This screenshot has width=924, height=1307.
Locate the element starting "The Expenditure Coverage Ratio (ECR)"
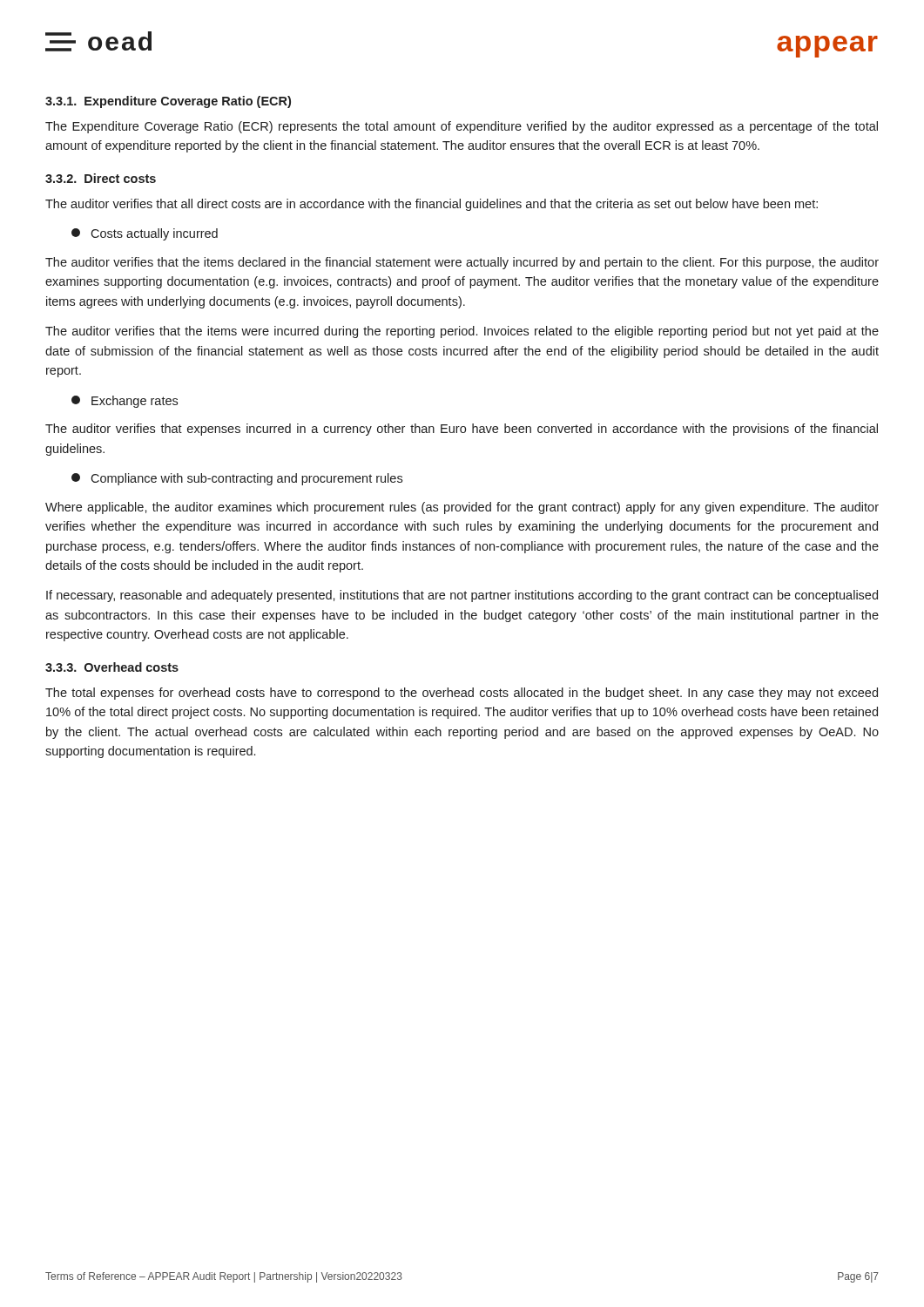click(x=462, y=136)
